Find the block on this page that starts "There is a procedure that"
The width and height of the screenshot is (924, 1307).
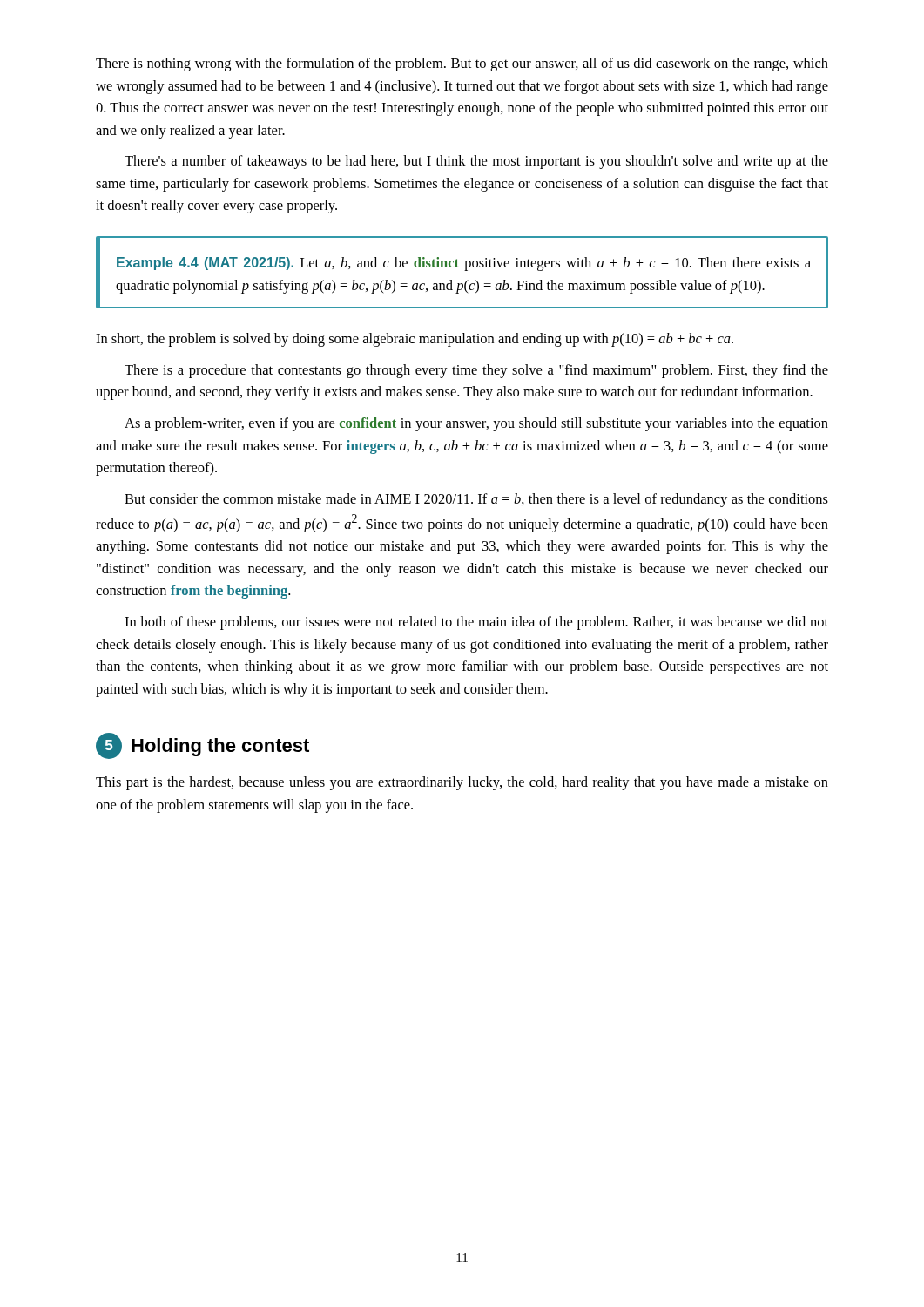(x=462, y=381)
